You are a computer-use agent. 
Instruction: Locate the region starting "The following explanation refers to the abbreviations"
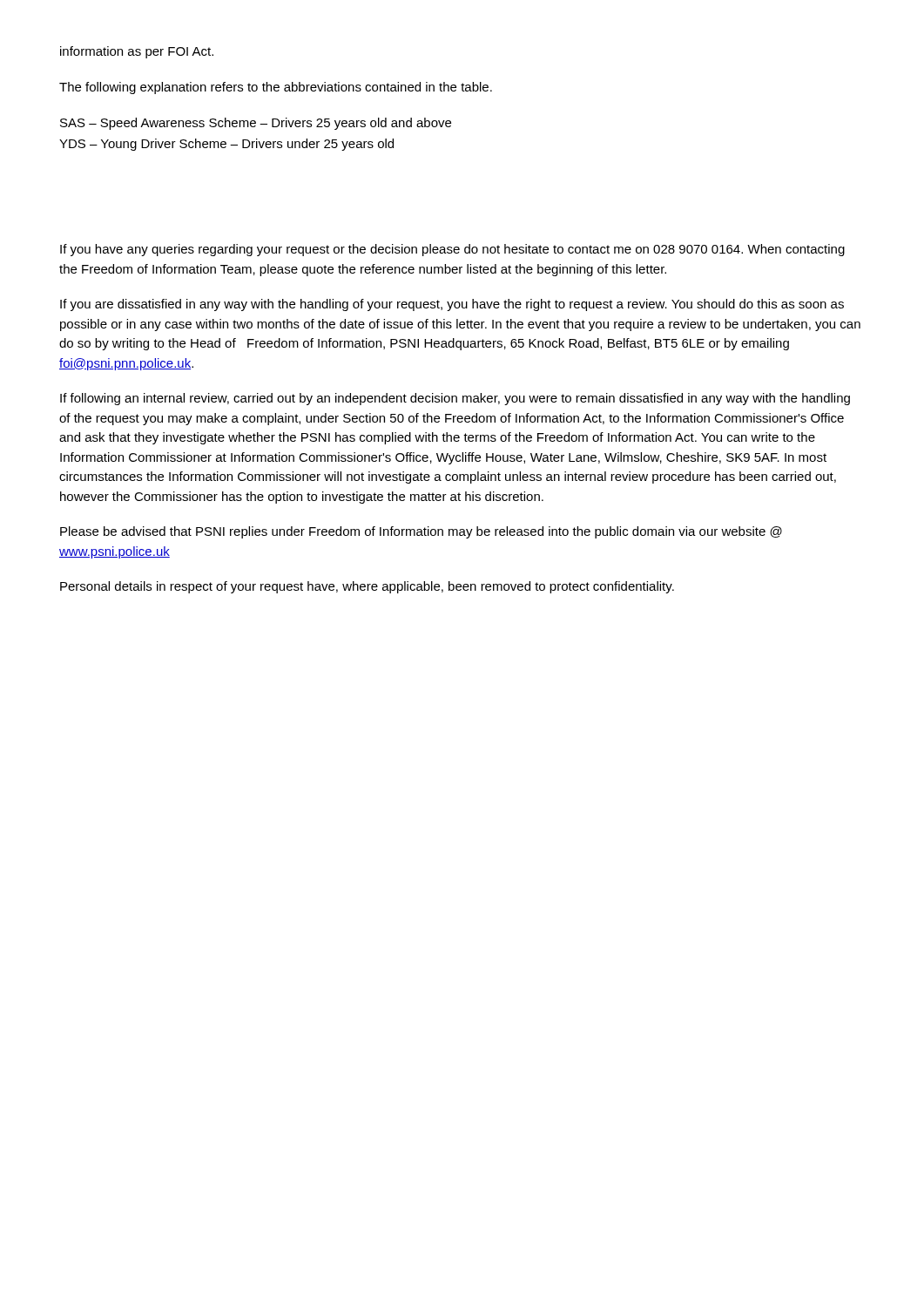276,86
